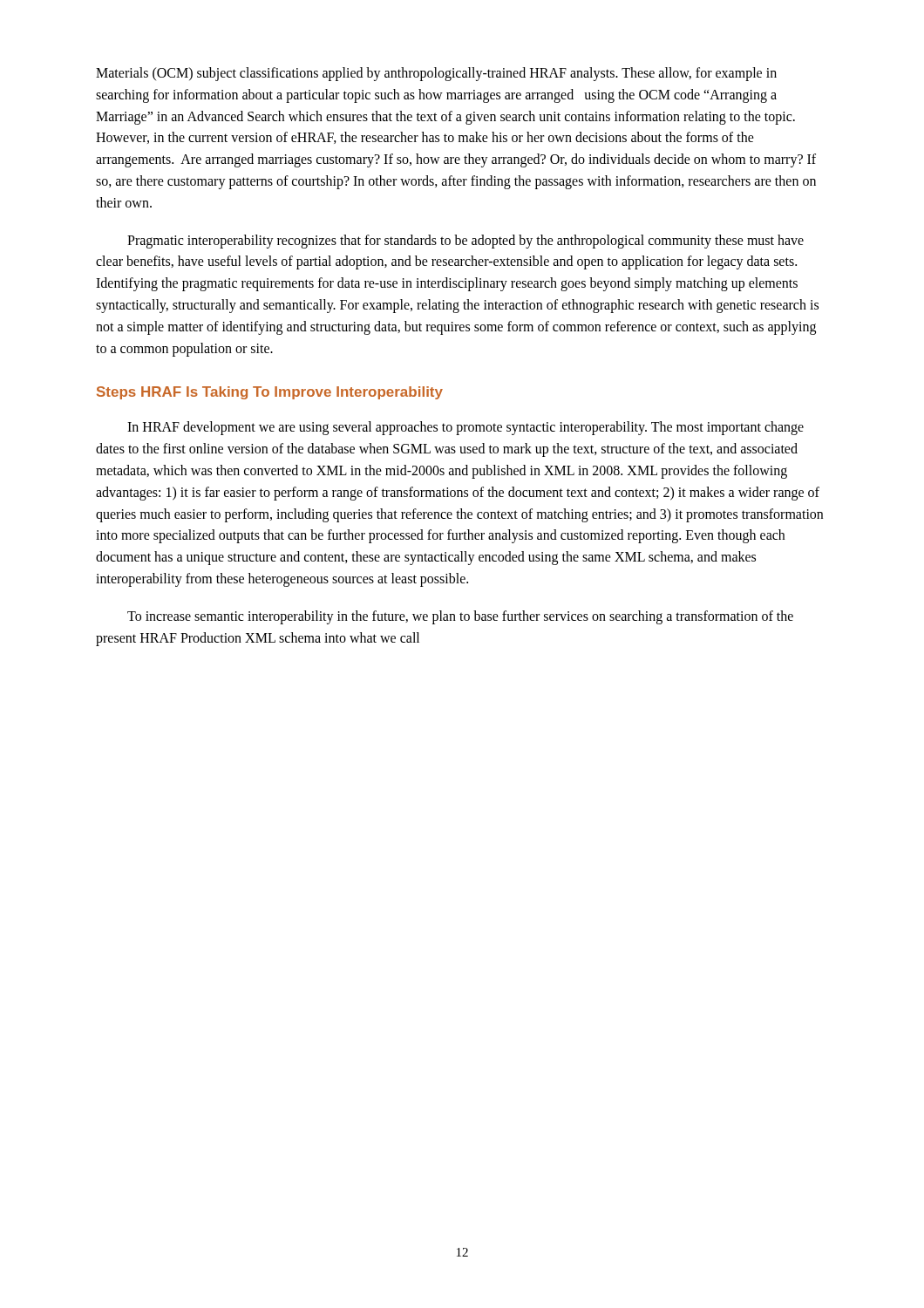
Task: Click on the text block starting "Materials (OCM) subject classifications applied by anthropologically-trained HRAF"
Action: click(462, 138)
